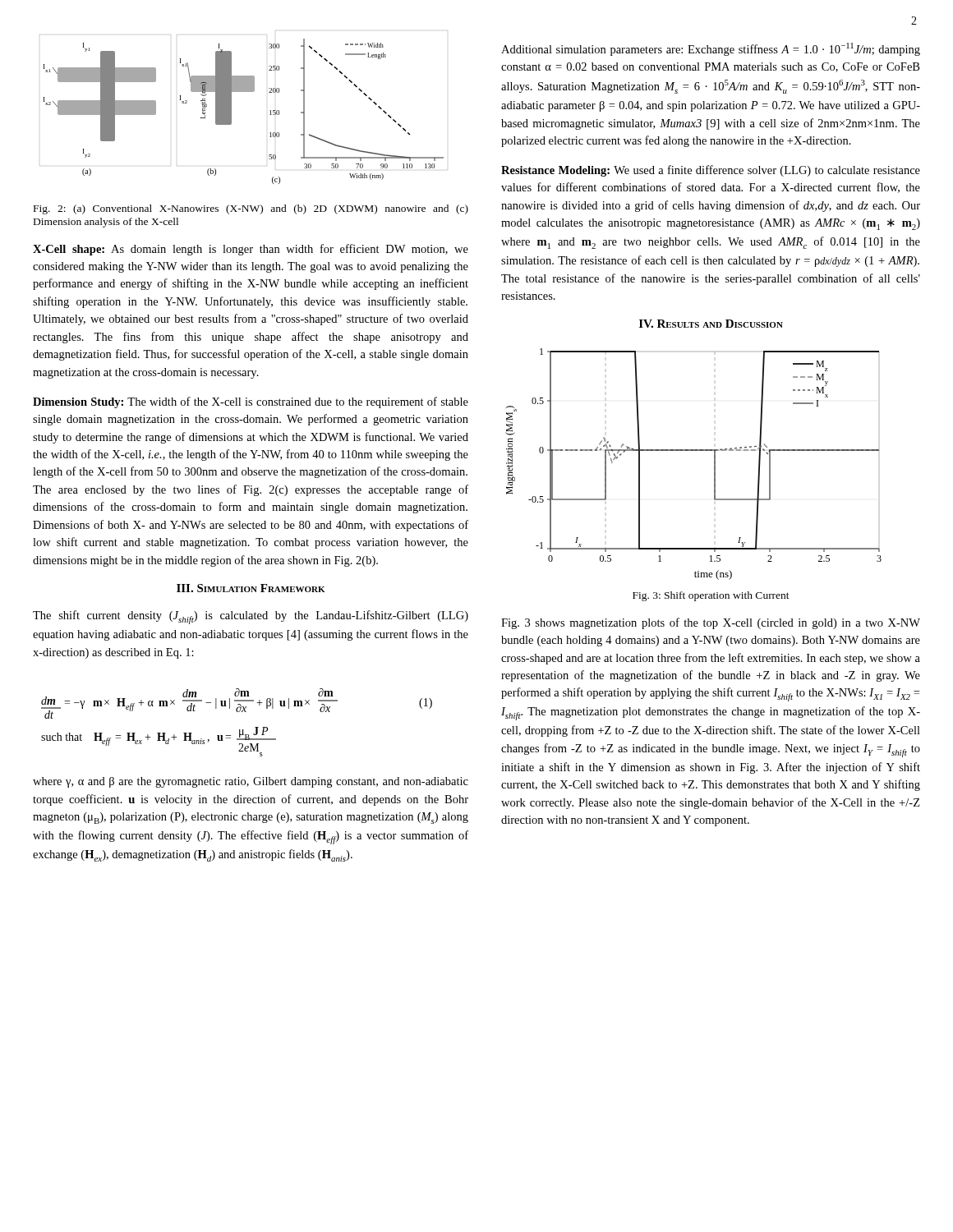Point to the text starting "IV. Results and"
The width and height of the screenshot is (953, 1232).
pyautogui.click(x=711, y=324)
